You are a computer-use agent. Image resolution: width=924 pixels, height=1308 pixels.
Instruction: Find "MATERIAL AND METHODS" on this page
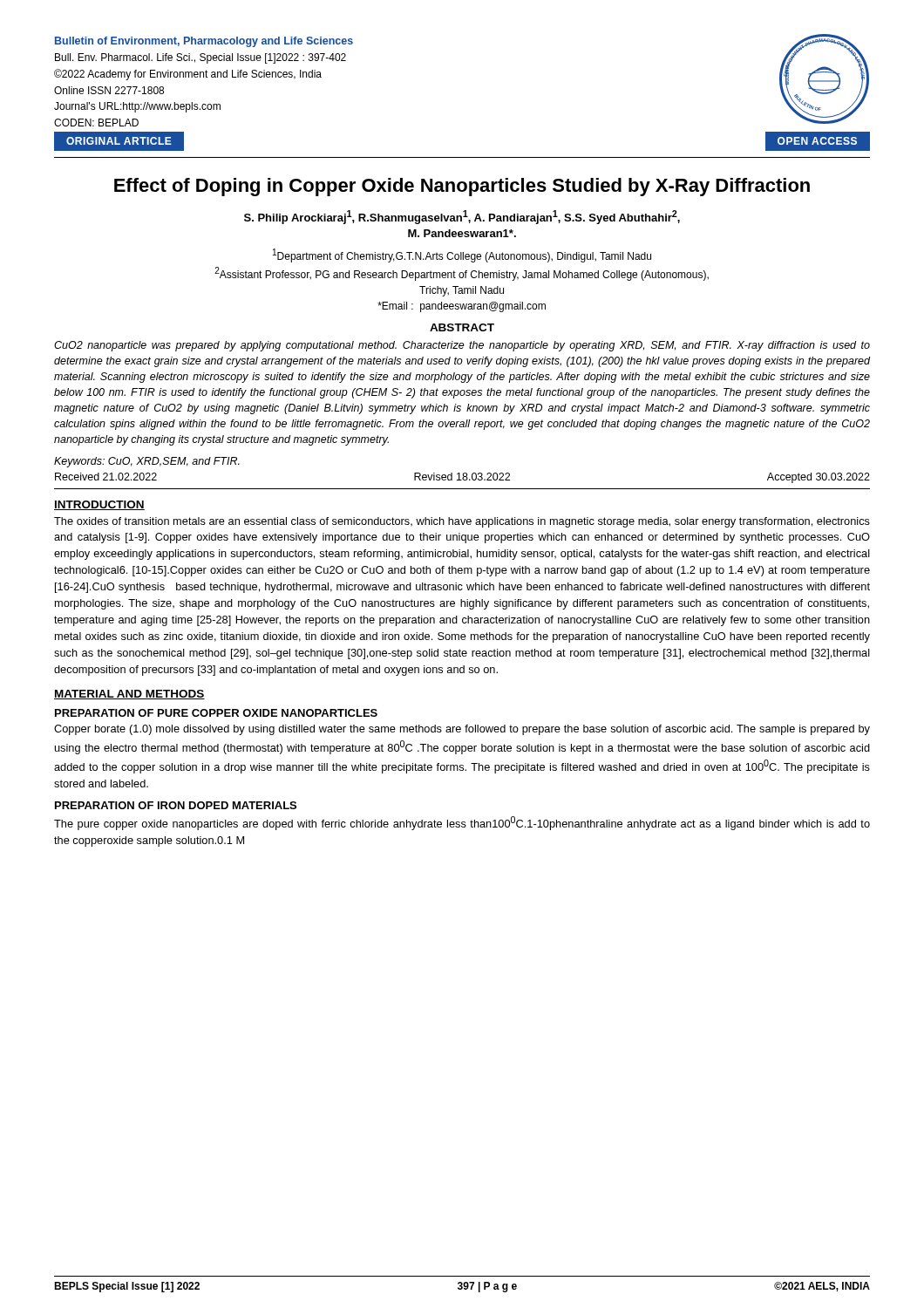pyautogui.click(x=129, y=694)
